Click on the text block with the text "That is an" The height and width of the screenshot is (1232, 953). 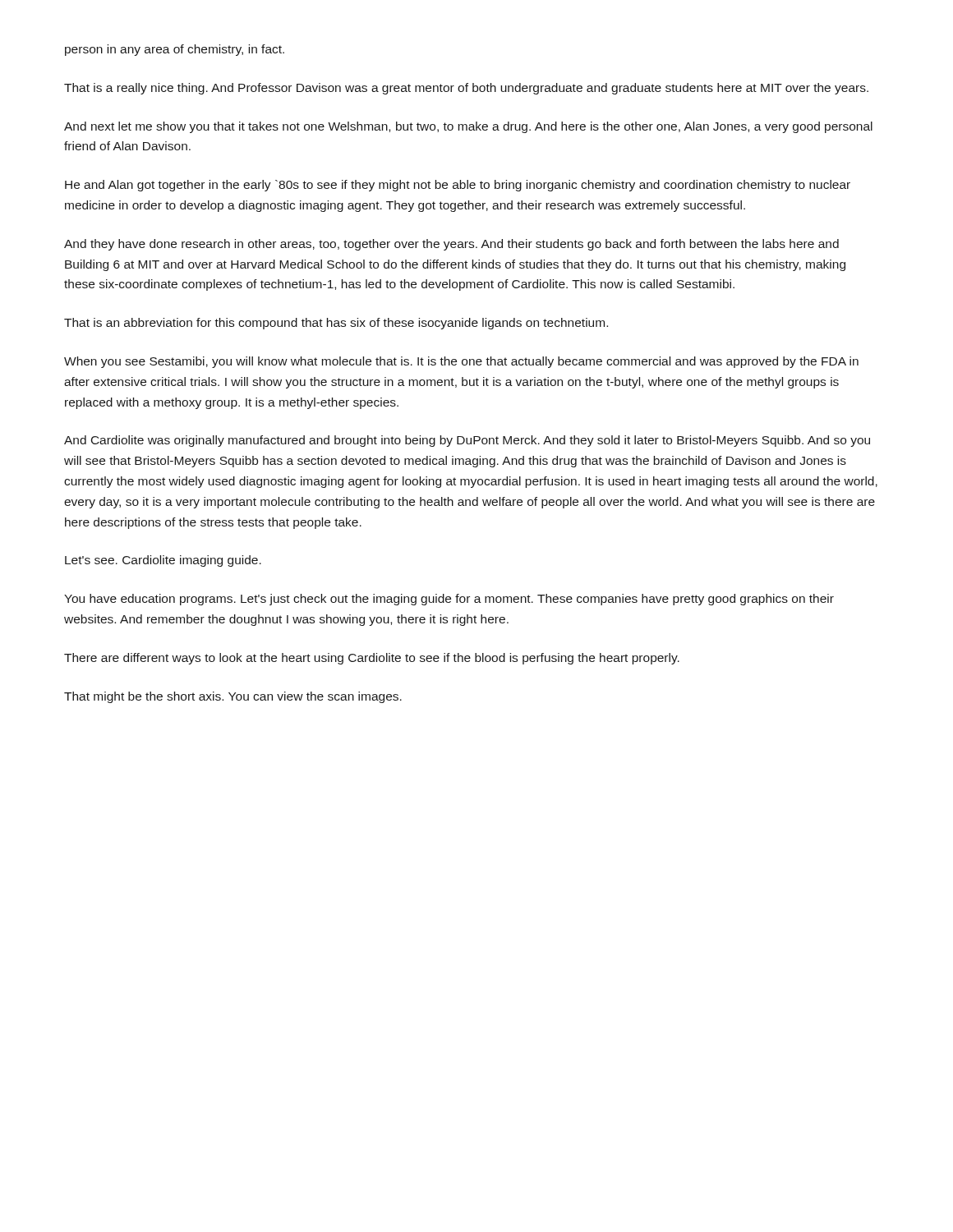[337, 322]
